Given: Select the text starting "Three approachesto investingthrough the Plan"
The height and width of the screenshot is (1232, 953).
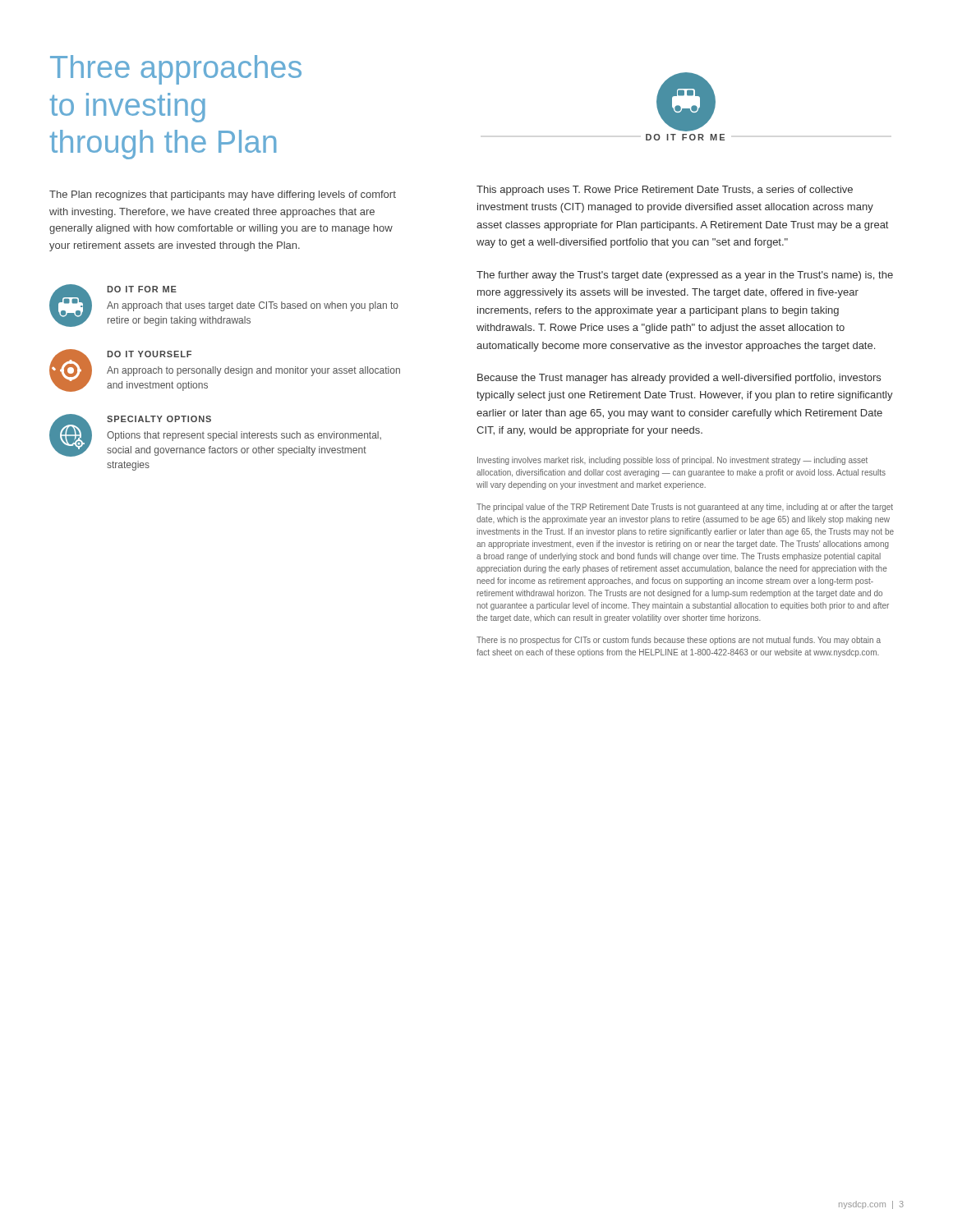Looking at the screenshot, I should (176, 70).
